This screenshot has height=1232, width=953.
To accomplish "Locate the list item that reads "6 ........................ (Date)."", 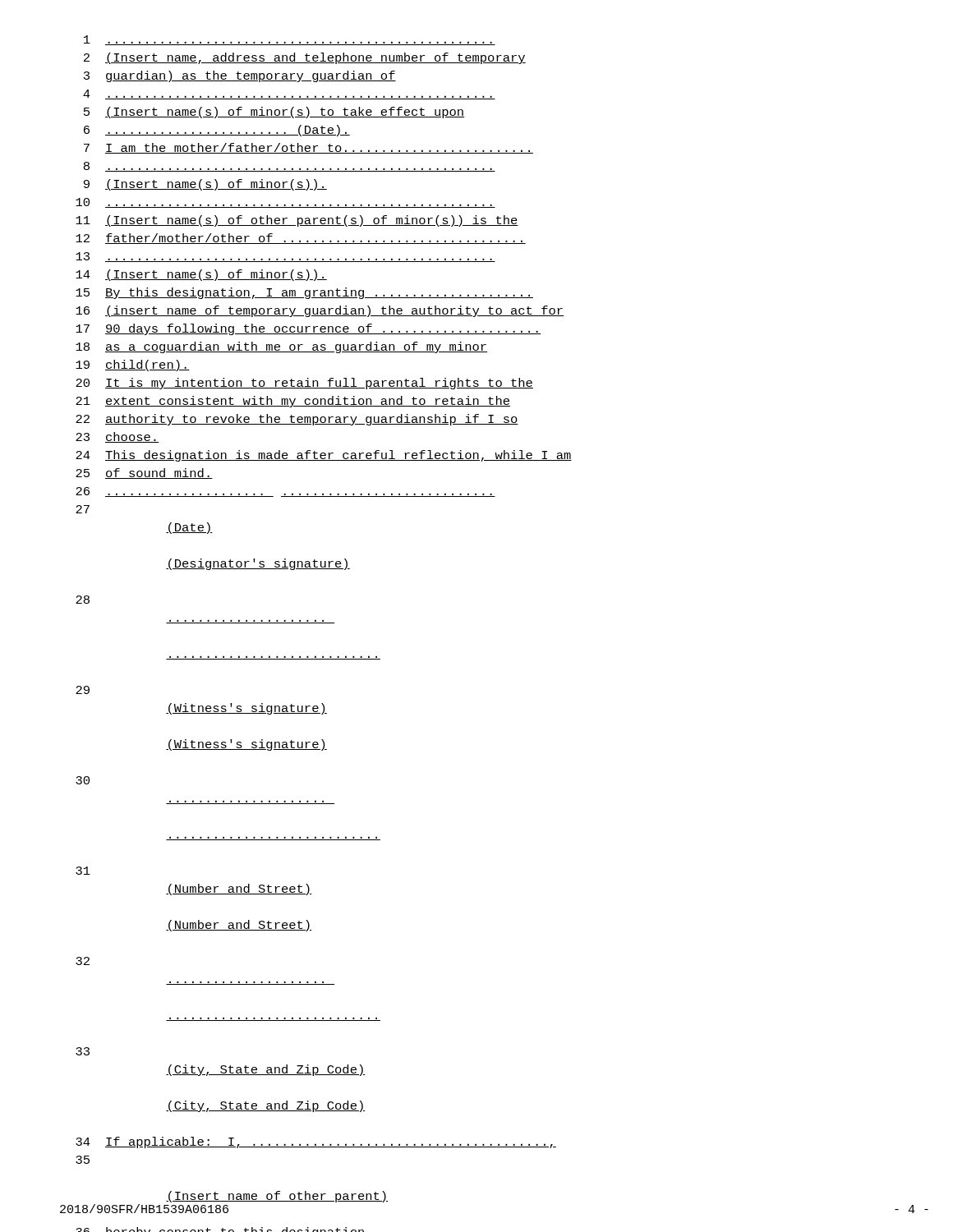I will [217, 131].
